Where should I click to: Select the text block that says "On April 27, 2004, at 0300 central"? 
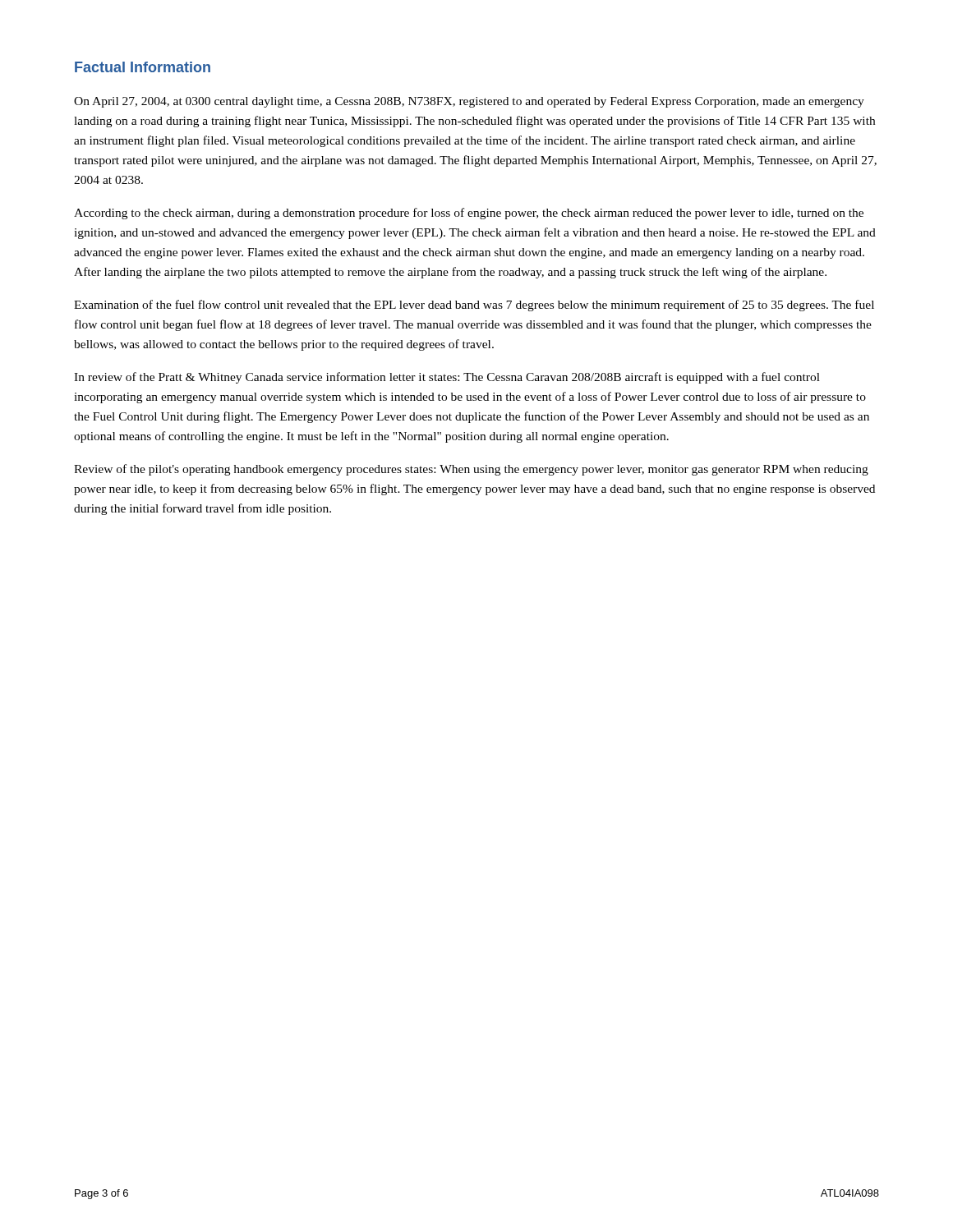476,140
